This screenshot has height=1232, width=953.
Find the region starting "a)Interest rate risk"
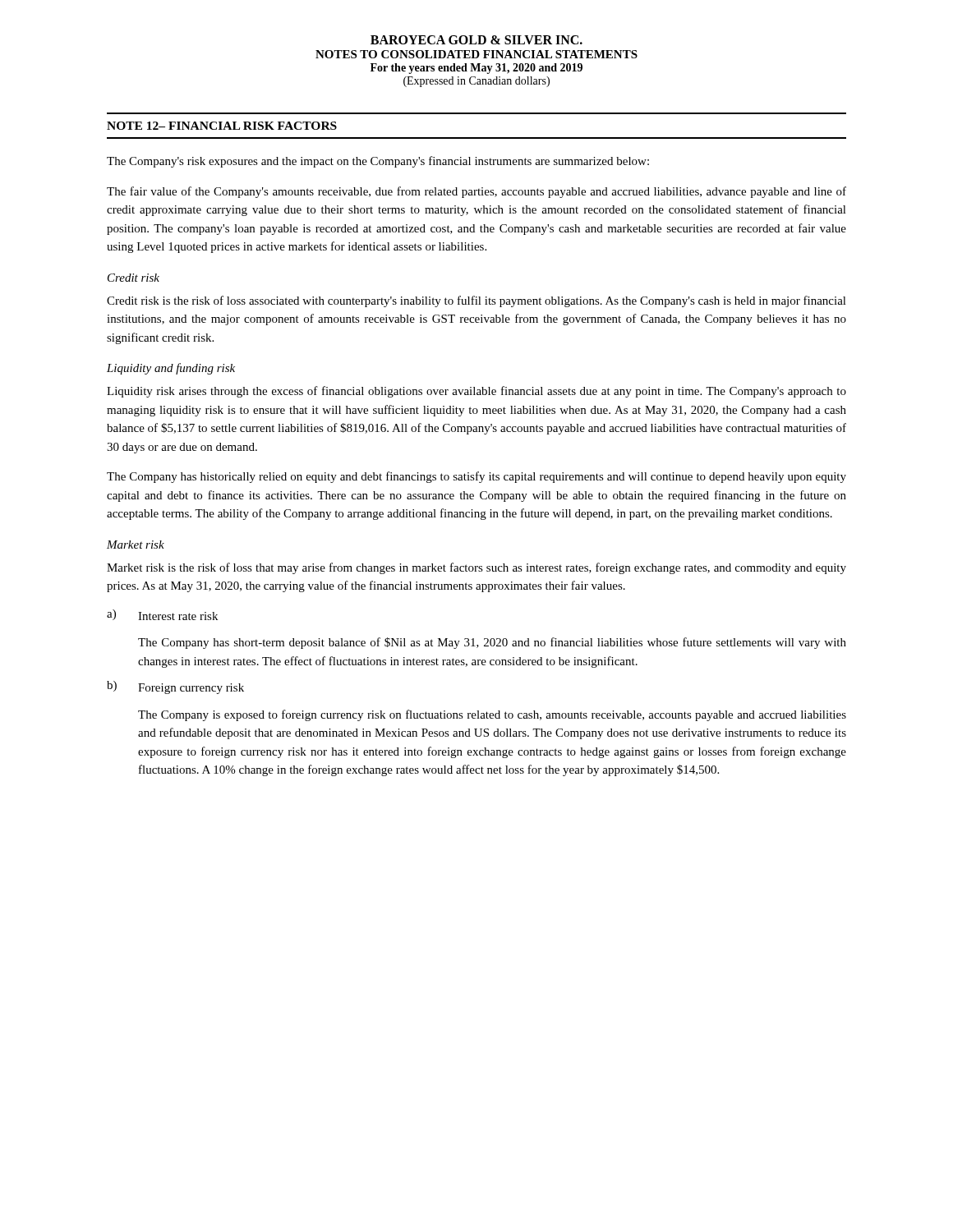click(x=162, y=615)
